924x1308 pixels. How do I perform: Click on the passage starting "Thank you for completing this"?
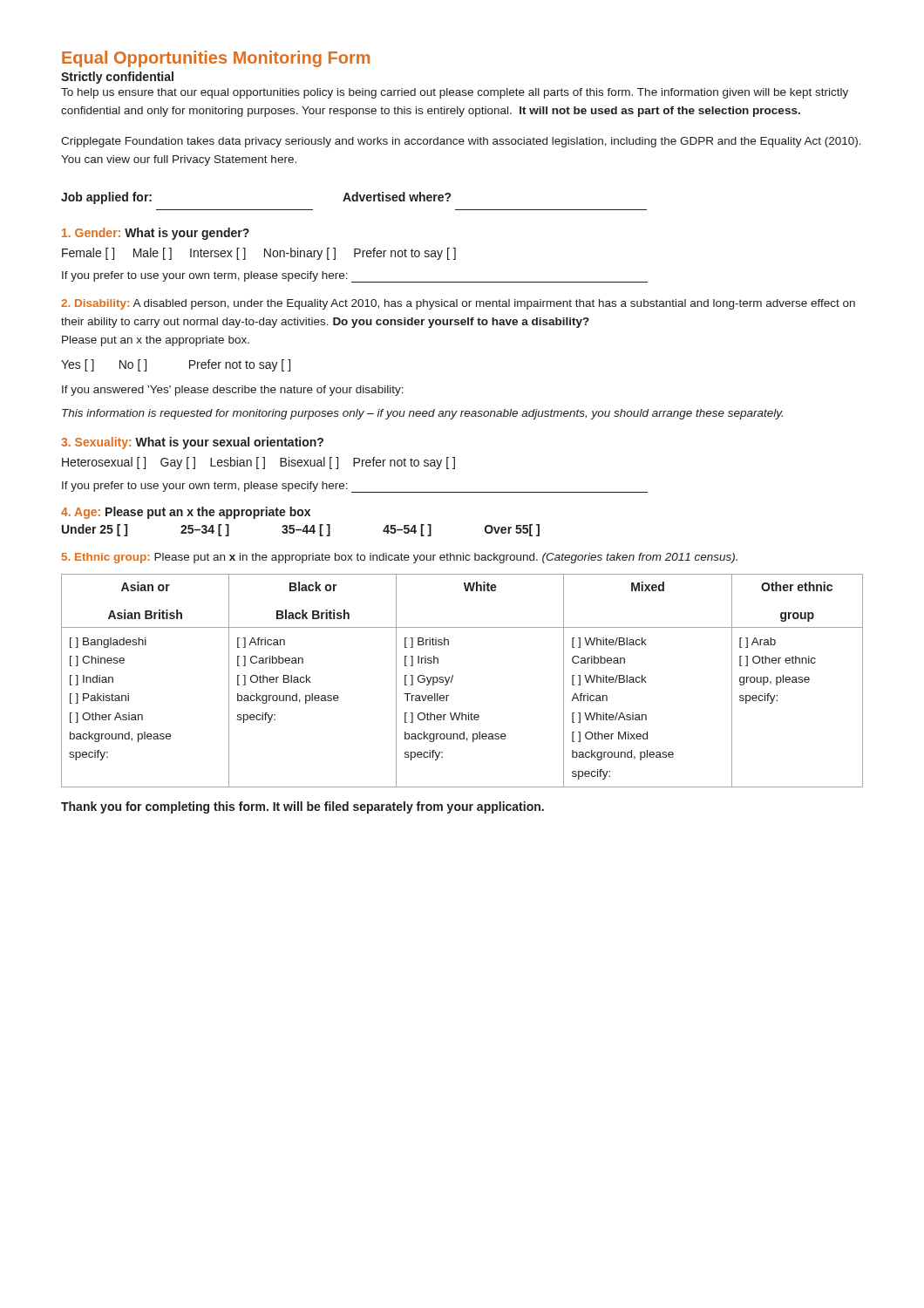coord(303,807)
